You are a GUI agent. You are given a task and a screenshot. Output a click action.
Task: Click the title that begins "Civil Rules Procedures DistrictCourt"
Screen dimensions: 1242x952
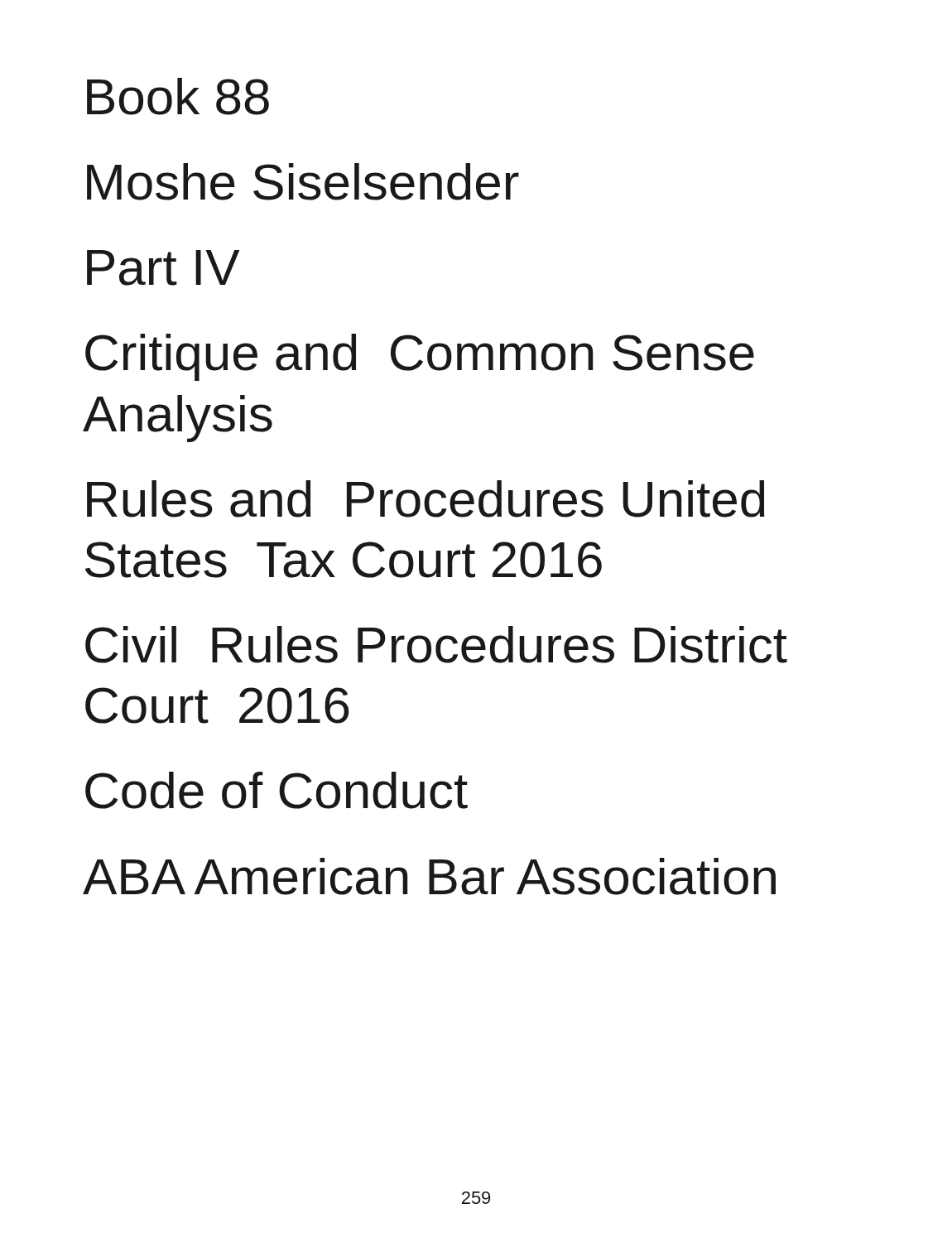(435, 675)
